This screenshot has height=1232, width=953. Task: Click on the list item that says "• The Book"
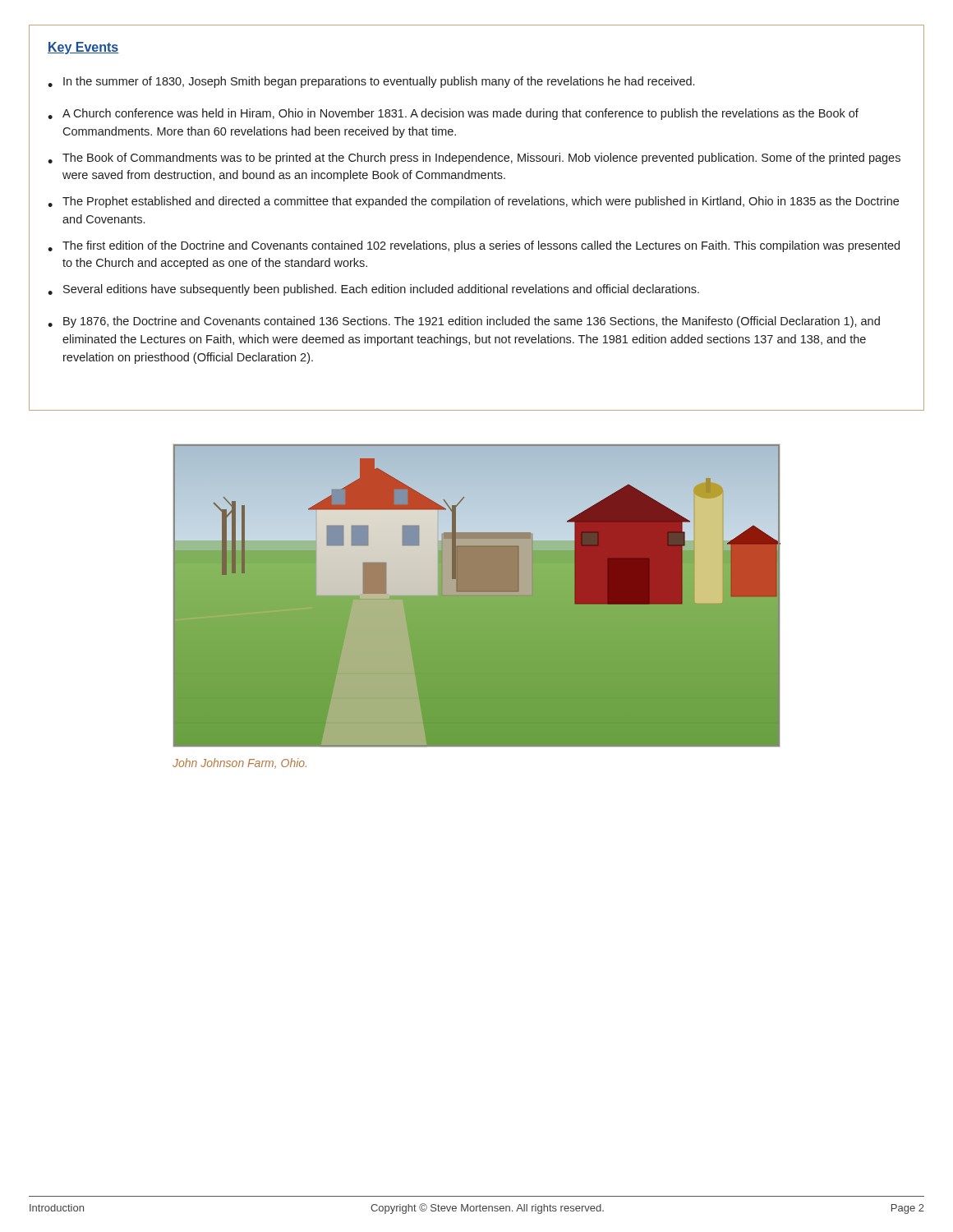[x=476, y=167]
